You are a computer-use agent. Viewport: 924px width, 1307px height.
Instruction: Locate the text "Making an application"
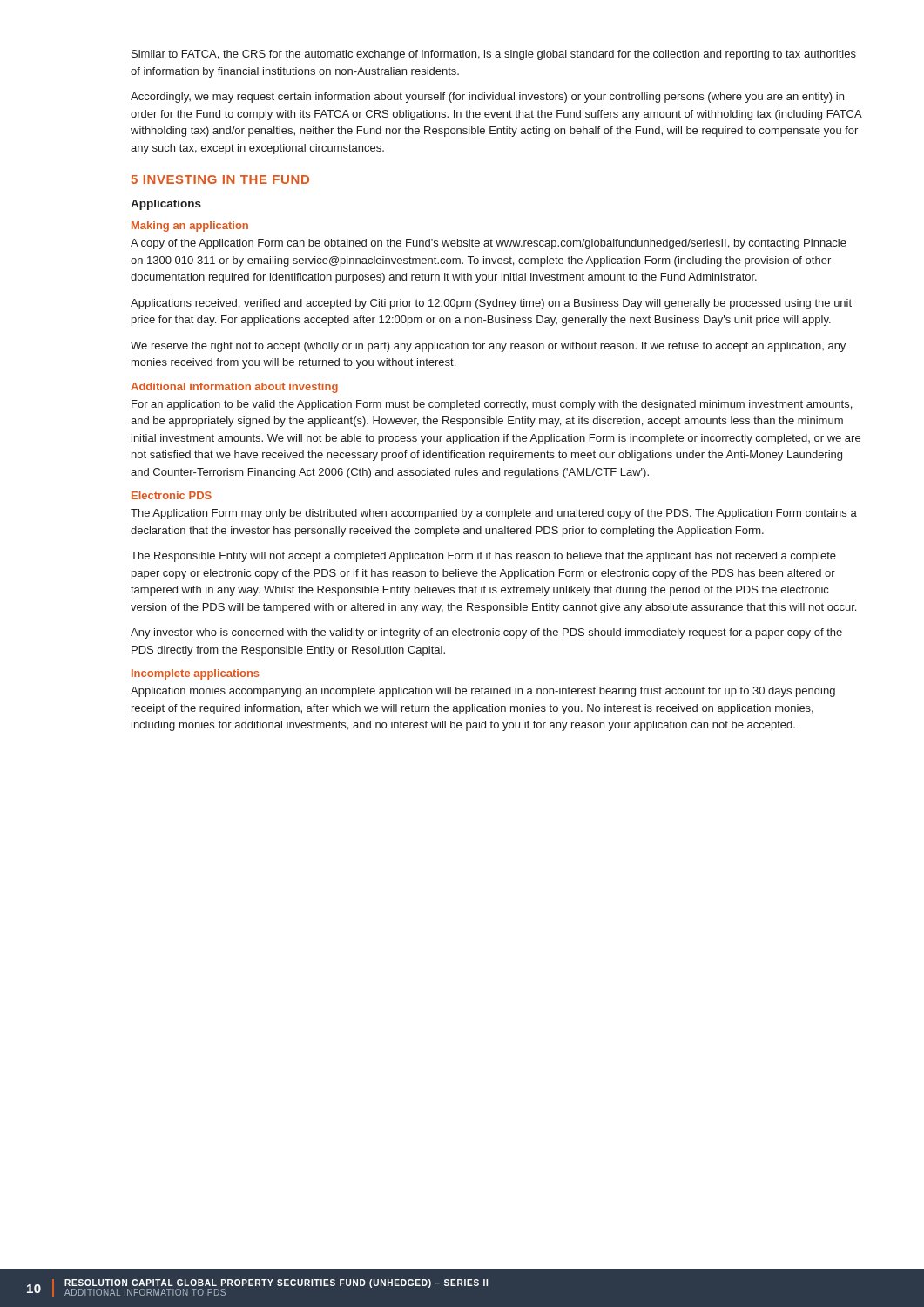pos(190,227)
